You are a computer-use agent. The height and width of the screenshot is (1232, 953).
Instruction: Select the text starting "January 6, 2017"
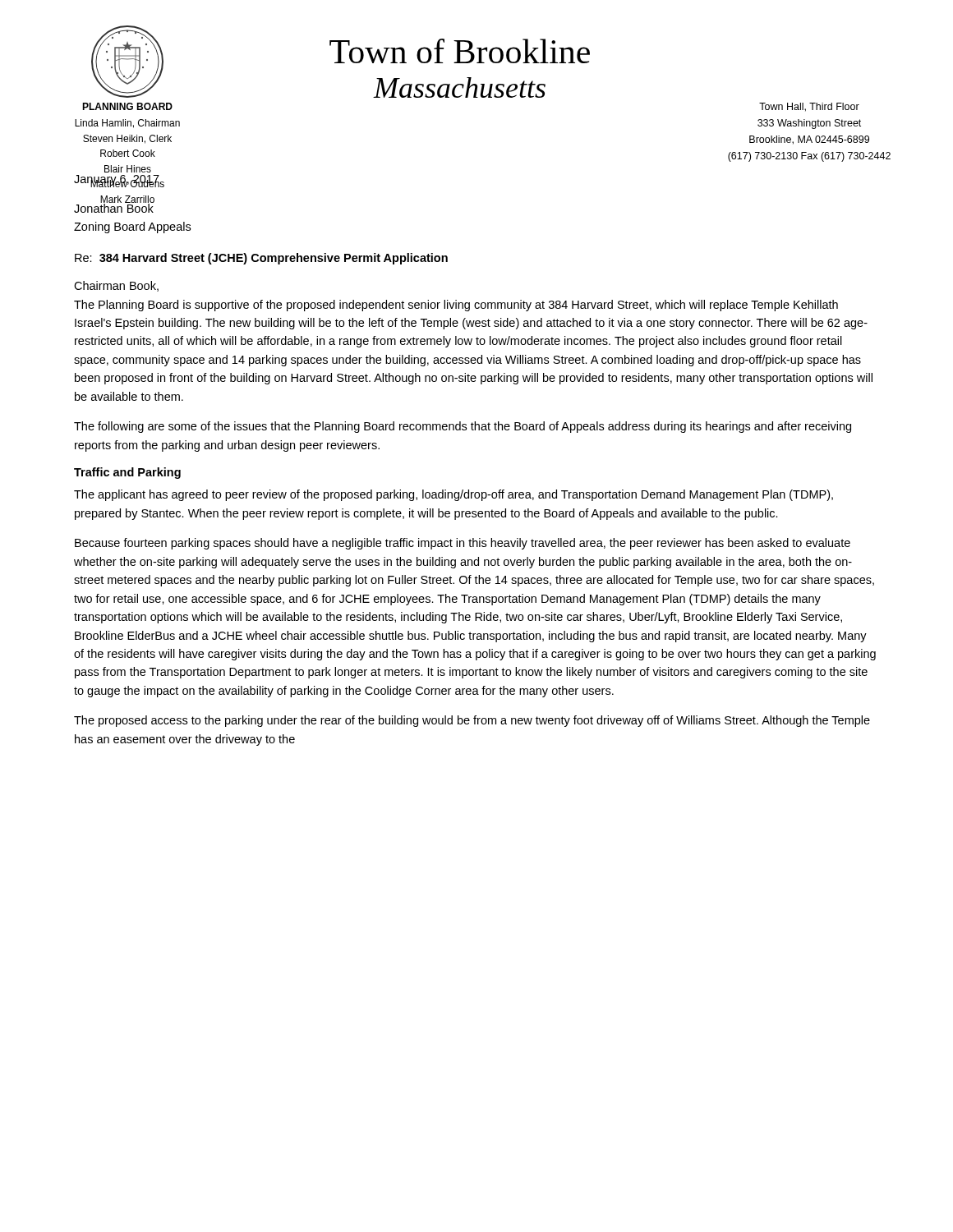[117, 179]
